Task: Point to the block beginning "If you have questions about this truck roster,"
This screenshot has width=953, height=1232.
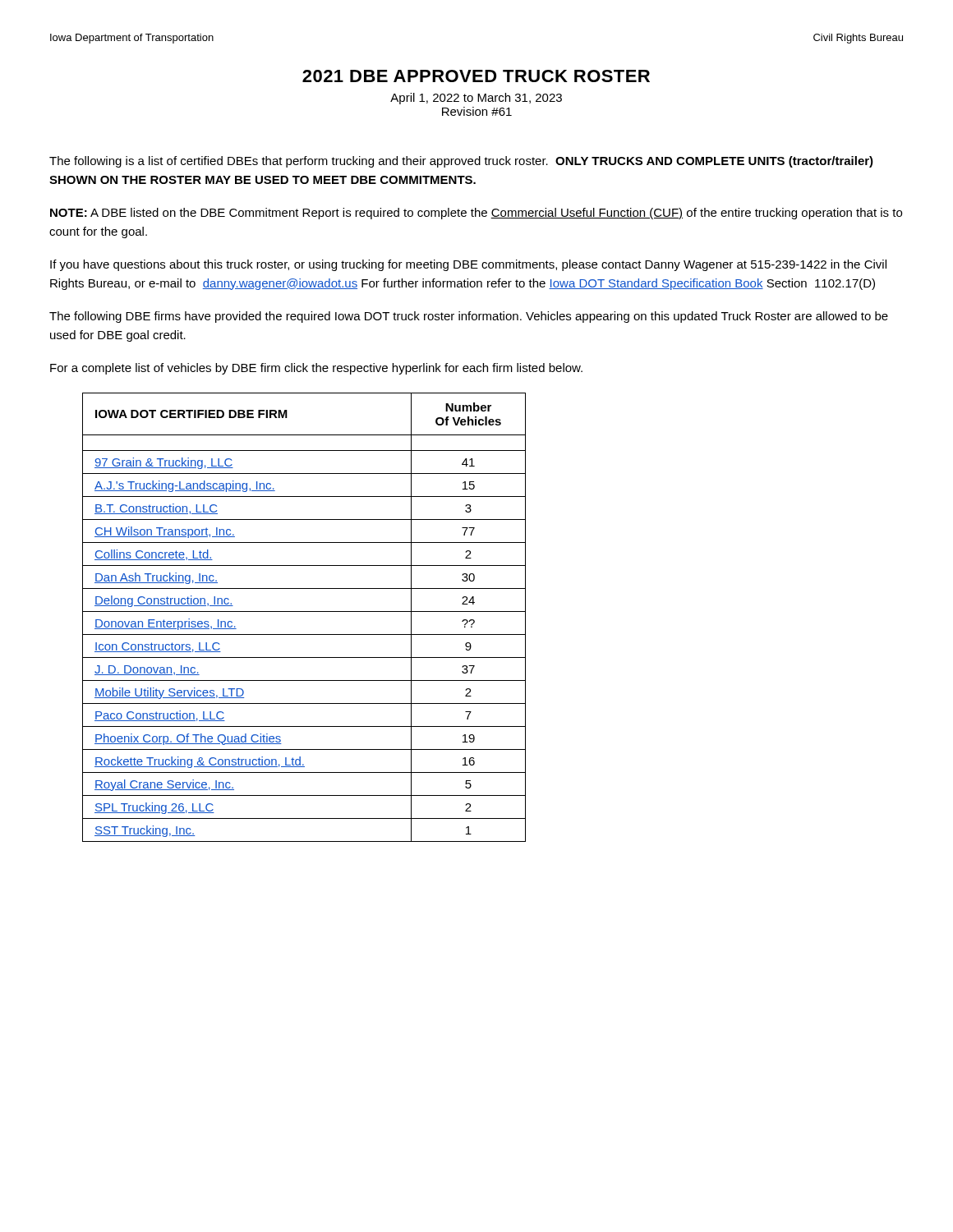Action: coord(468,273)
